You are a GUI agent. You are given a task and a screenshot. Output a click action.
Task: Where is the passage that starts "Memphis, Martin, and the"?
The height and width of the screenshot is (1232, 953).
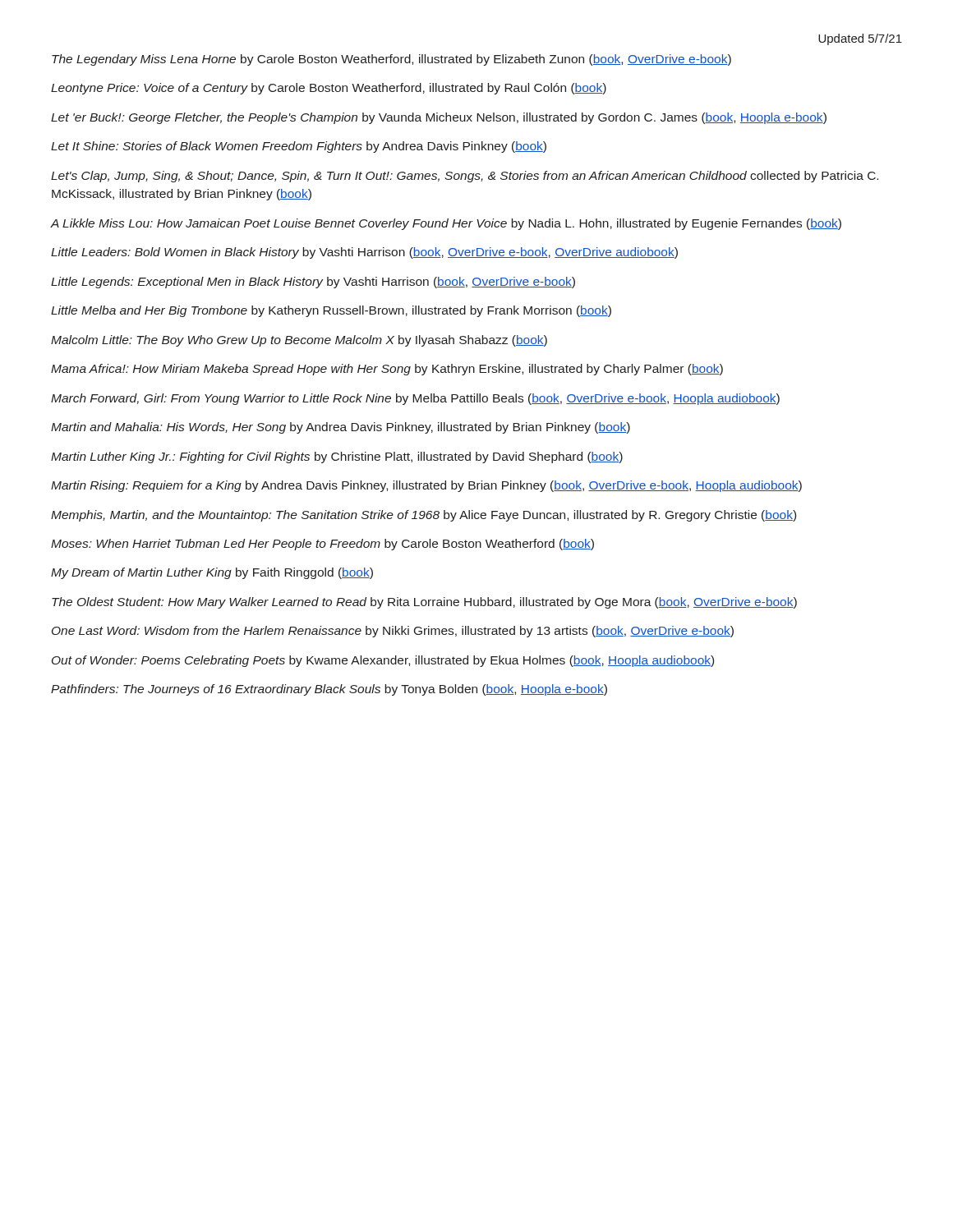[424, 514]
